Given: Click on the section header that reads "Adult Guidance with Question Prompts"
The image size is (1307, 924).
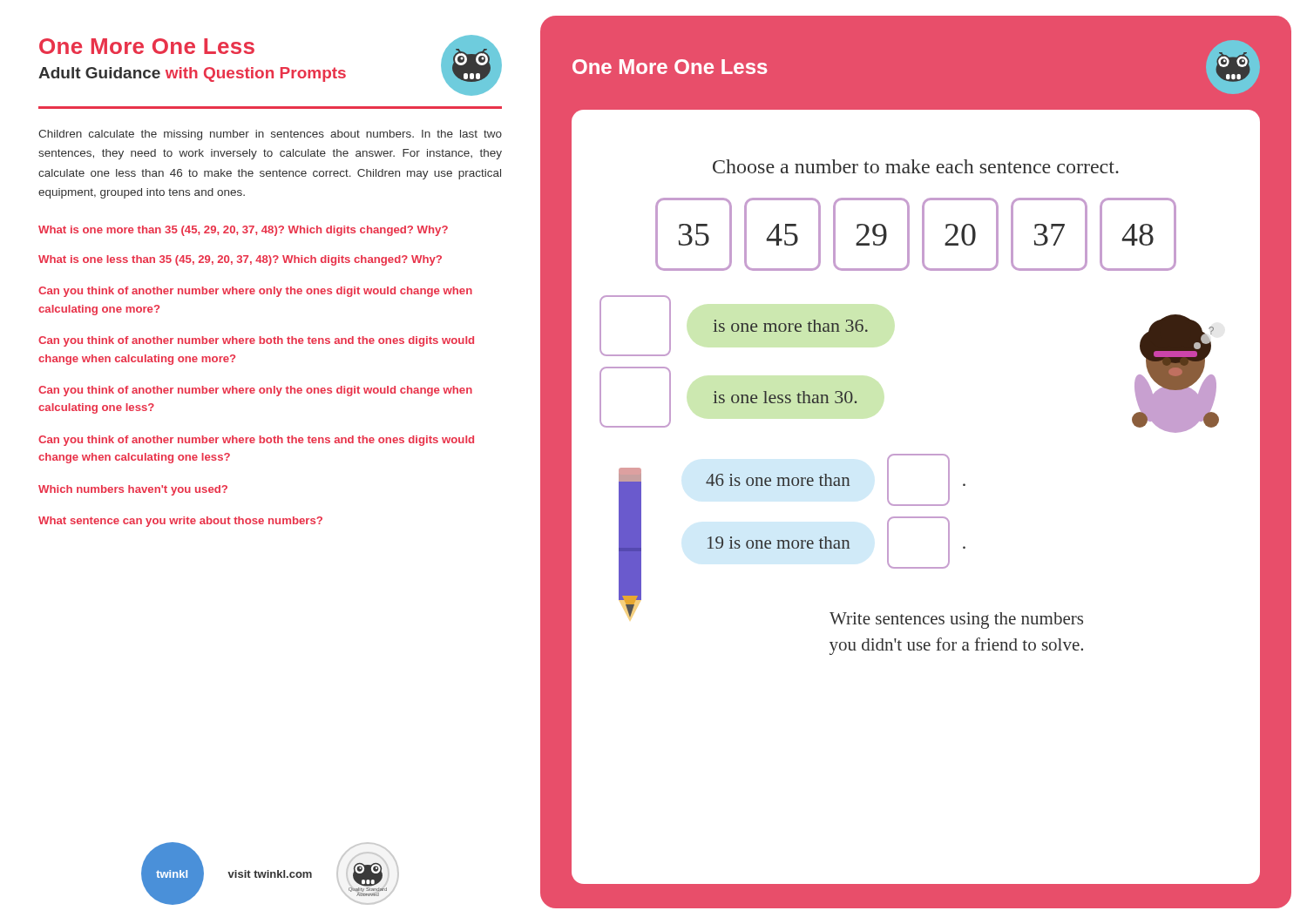Looking at the screenshot, I should tap(192, 73).
